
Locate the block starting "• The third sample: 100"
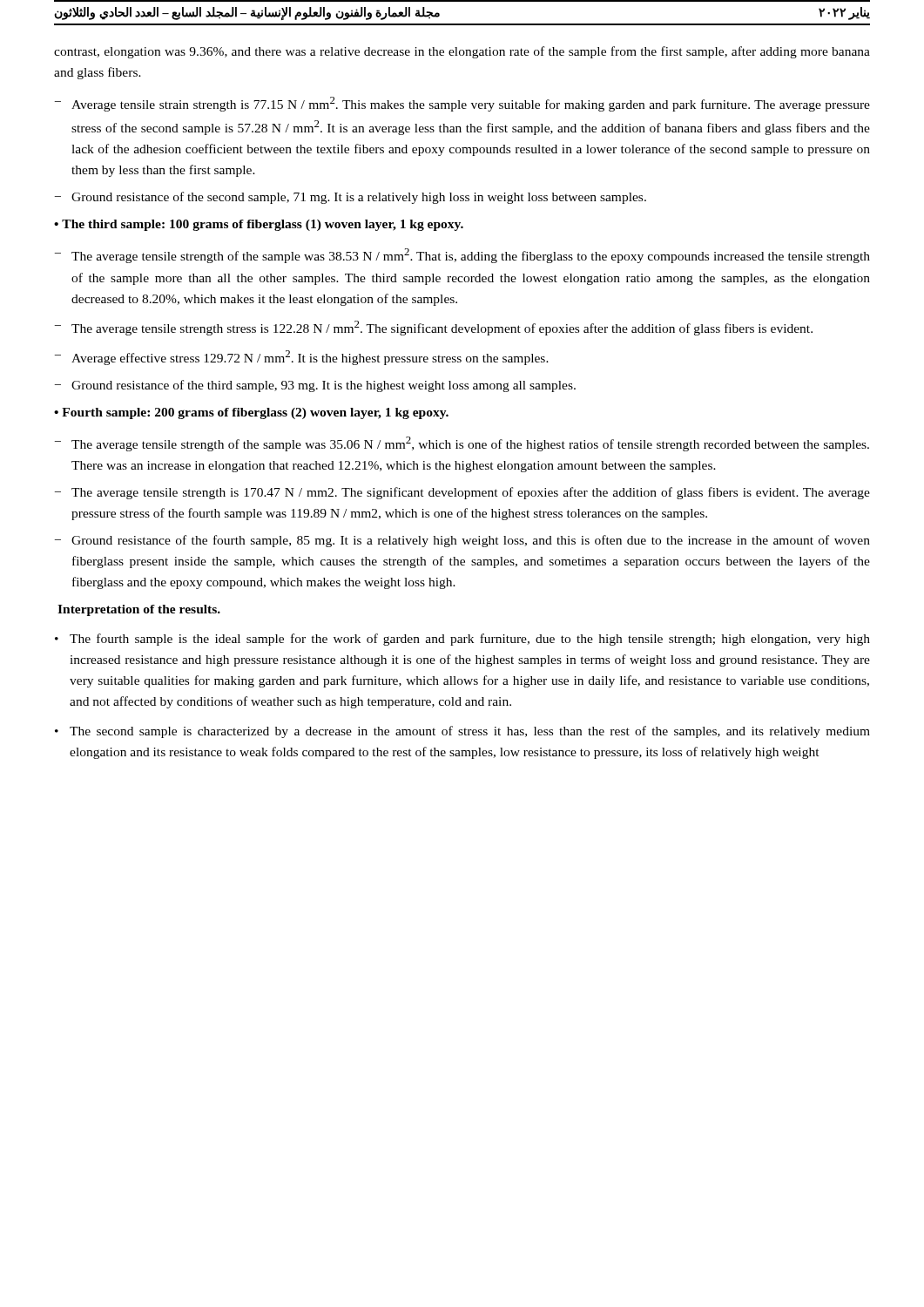coord(259,224)
